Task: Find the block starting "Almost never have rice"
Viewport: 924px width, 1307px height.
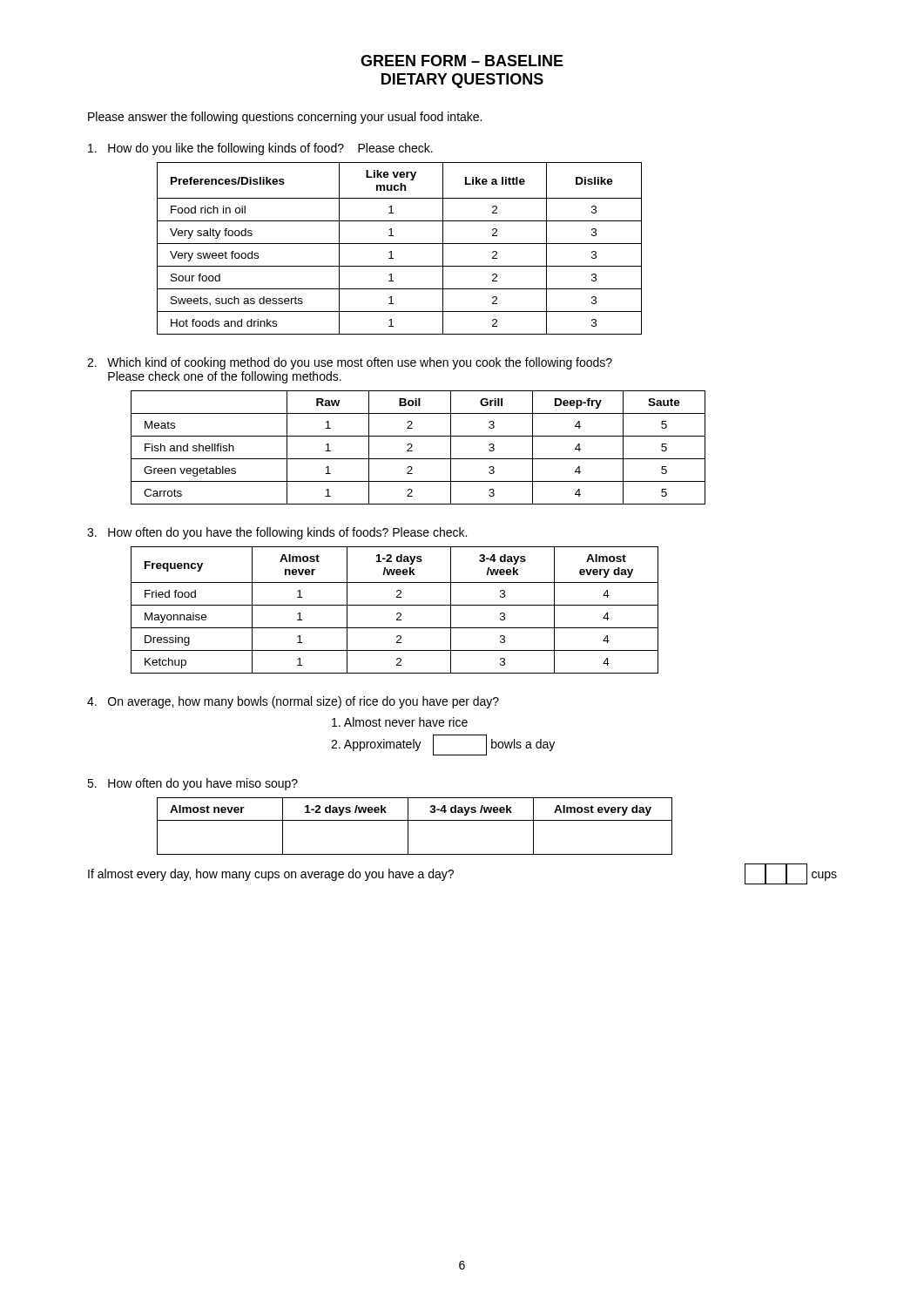Action: 399,722
